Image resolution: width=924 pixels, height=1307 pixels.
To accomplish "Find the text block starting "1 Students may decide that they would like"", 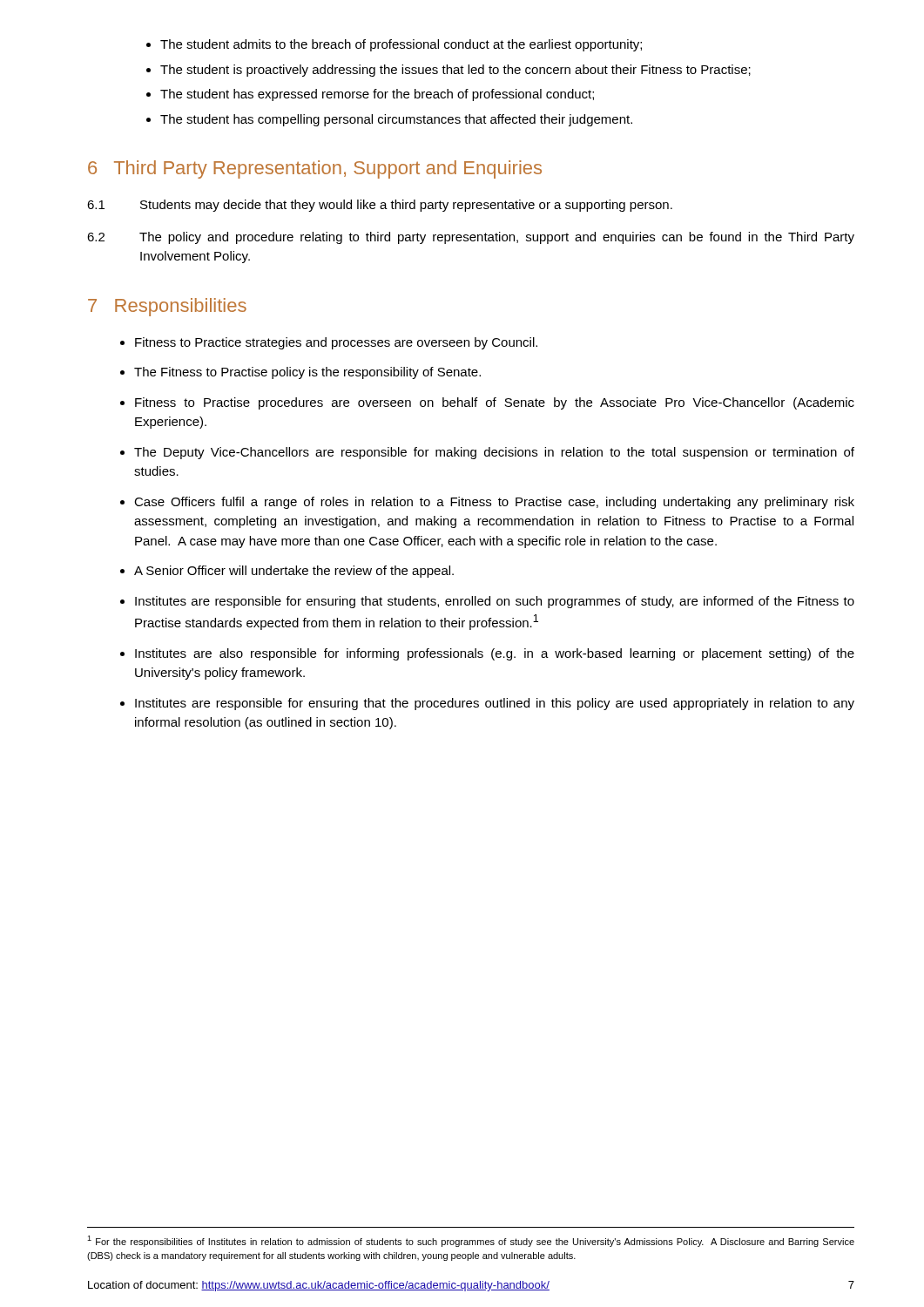I will click(471, 205).
